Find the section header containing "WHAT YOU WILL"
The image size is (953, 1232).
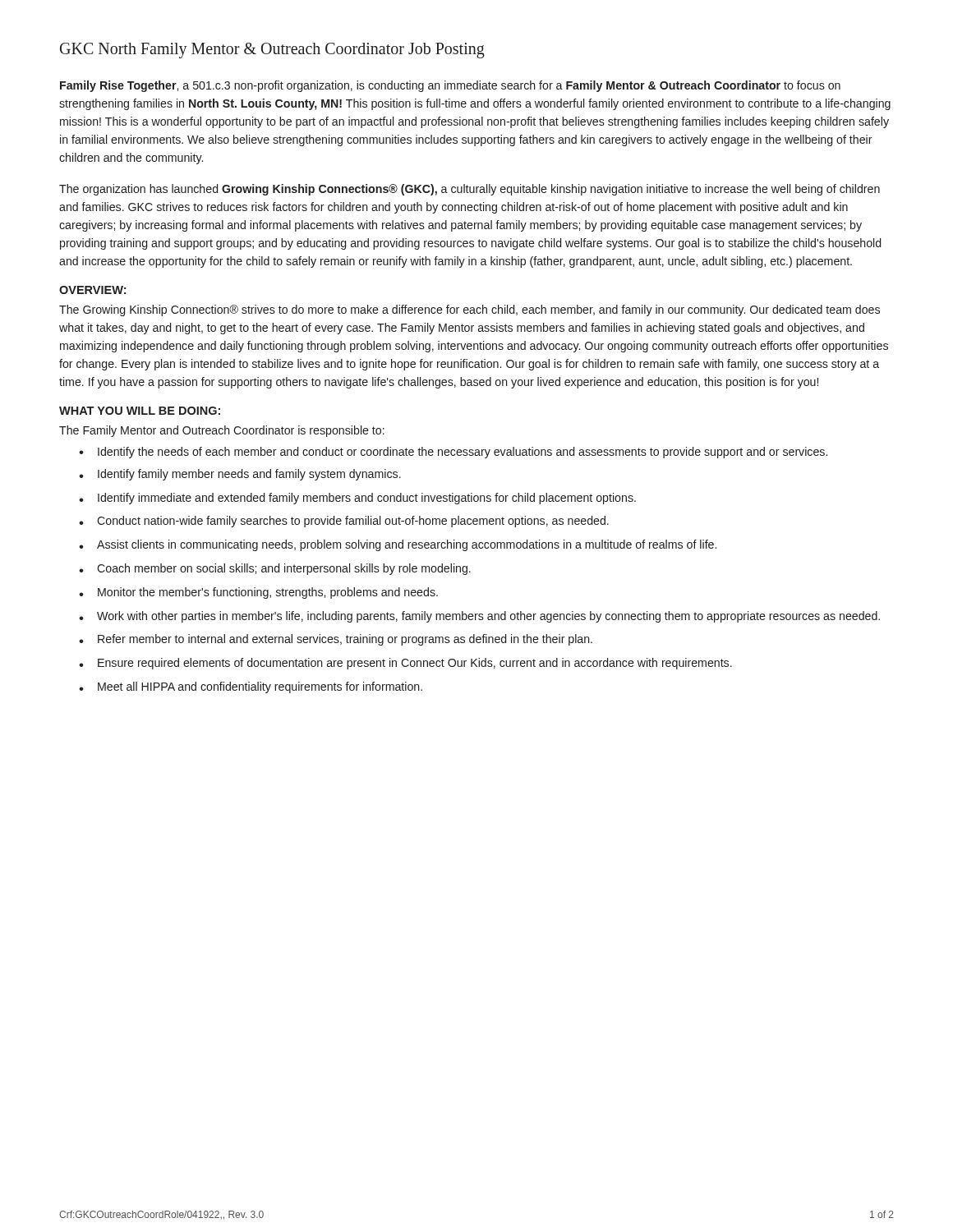[x=140, y=411]
